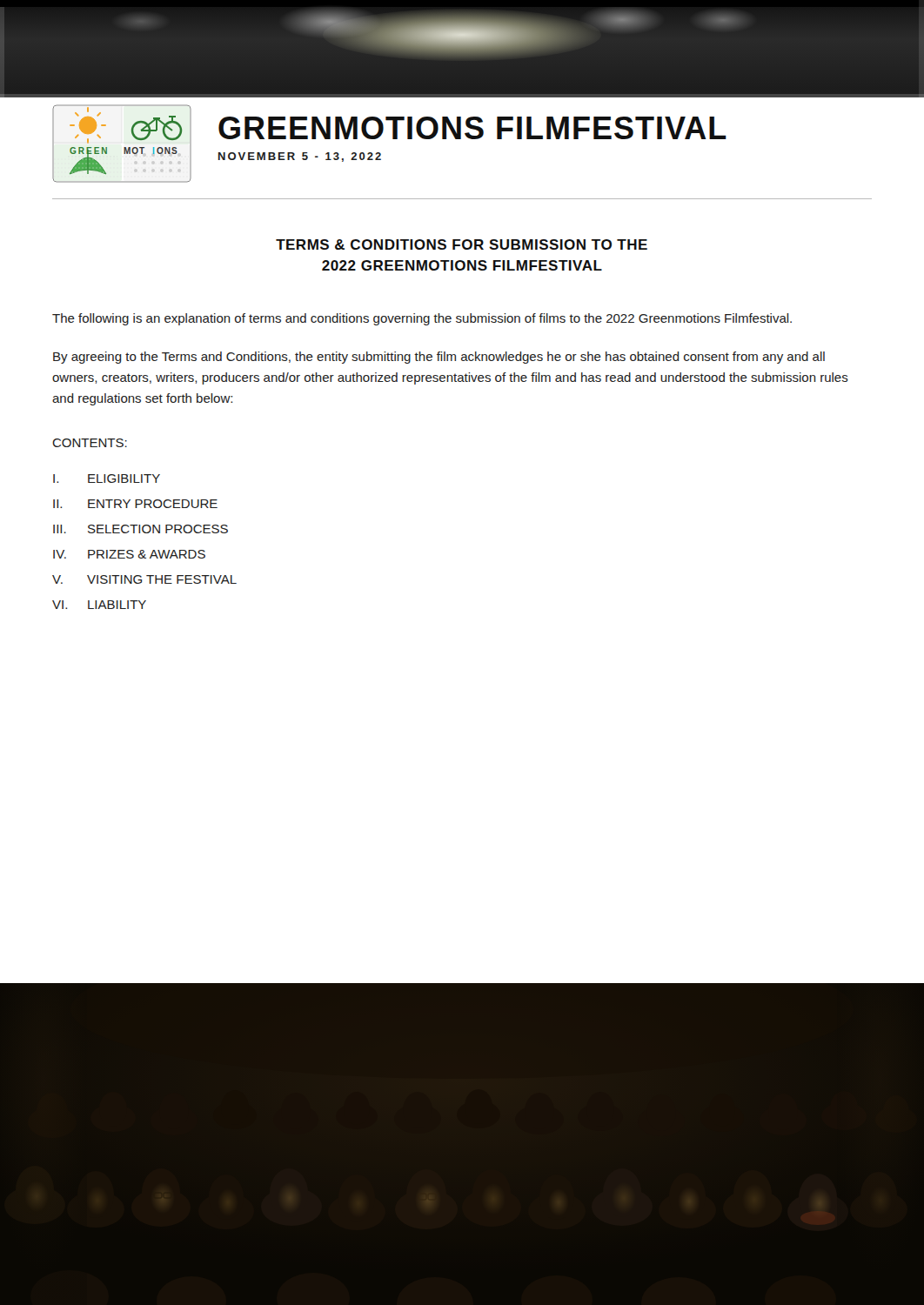Image resolution: width=924 pixels, height=1305 pixels.
Task: Locate the section header that says "TERMS & CONDITIONS FOR SUBMISSION TO THE2022"
Action: (462, 255)
